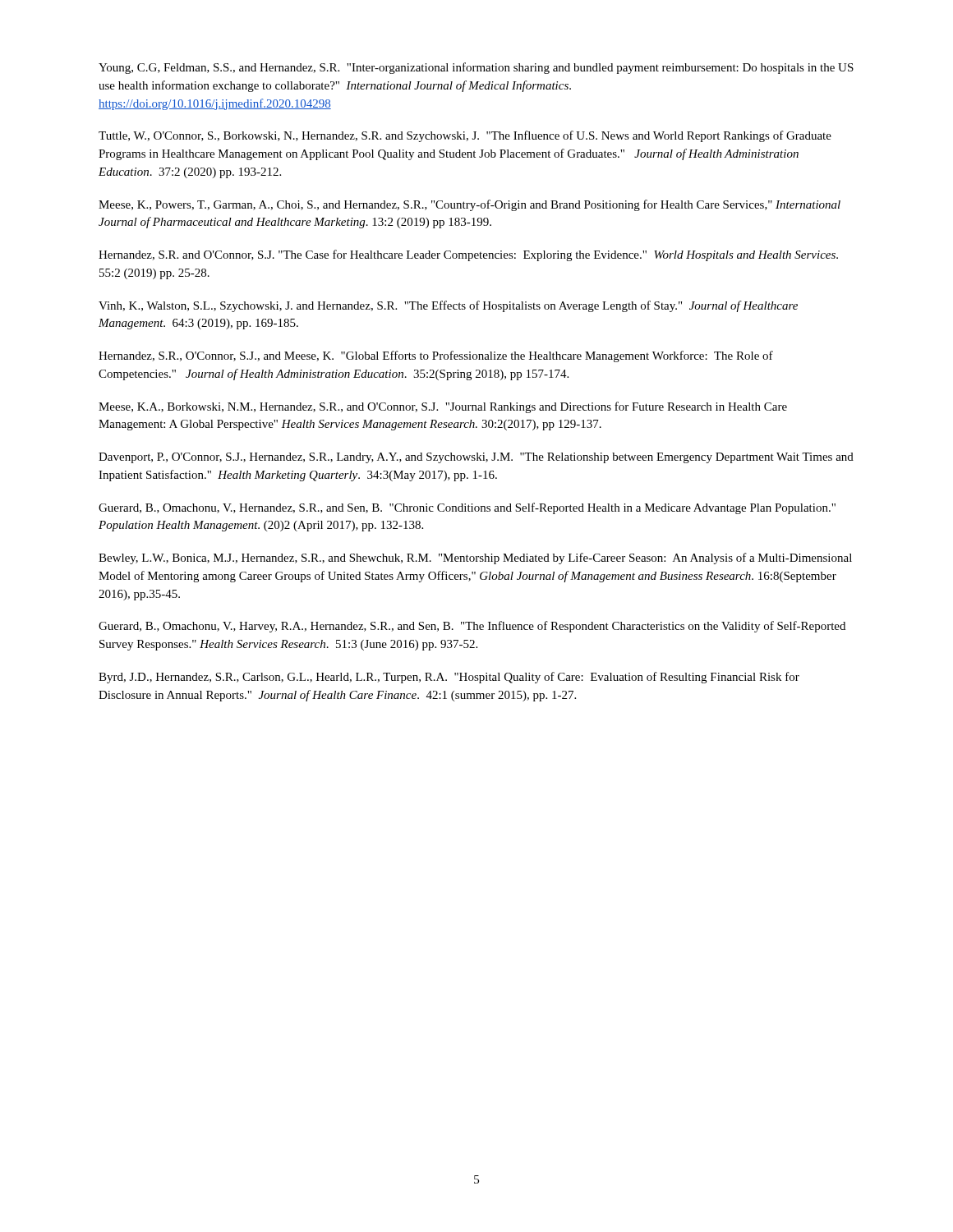Click on the text starting "Meese, K.A., Borkowski, N.M., Hernandez, S.R.,"

coord(443,415)
